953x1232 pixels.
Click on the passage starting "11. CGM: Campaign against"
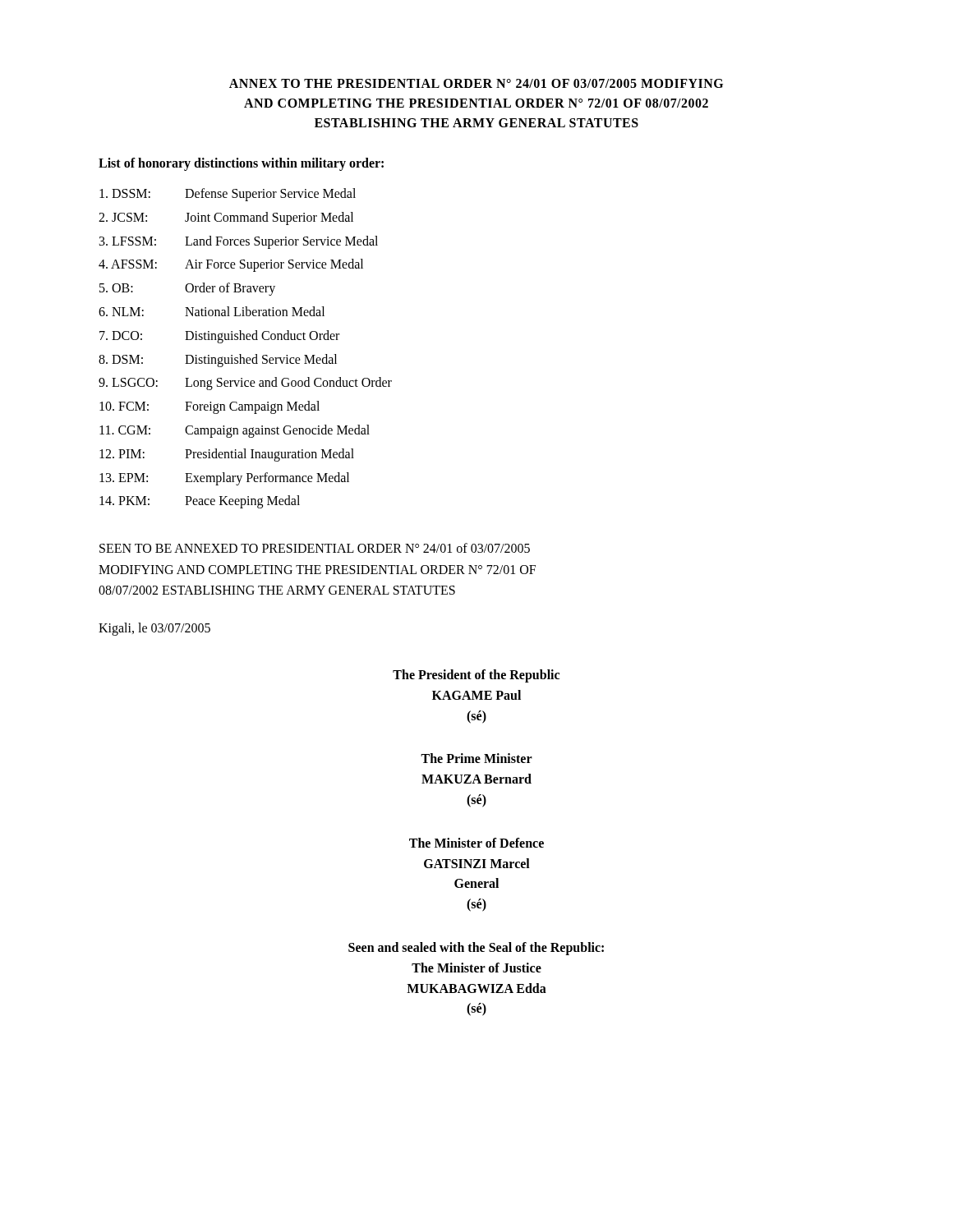234,431
